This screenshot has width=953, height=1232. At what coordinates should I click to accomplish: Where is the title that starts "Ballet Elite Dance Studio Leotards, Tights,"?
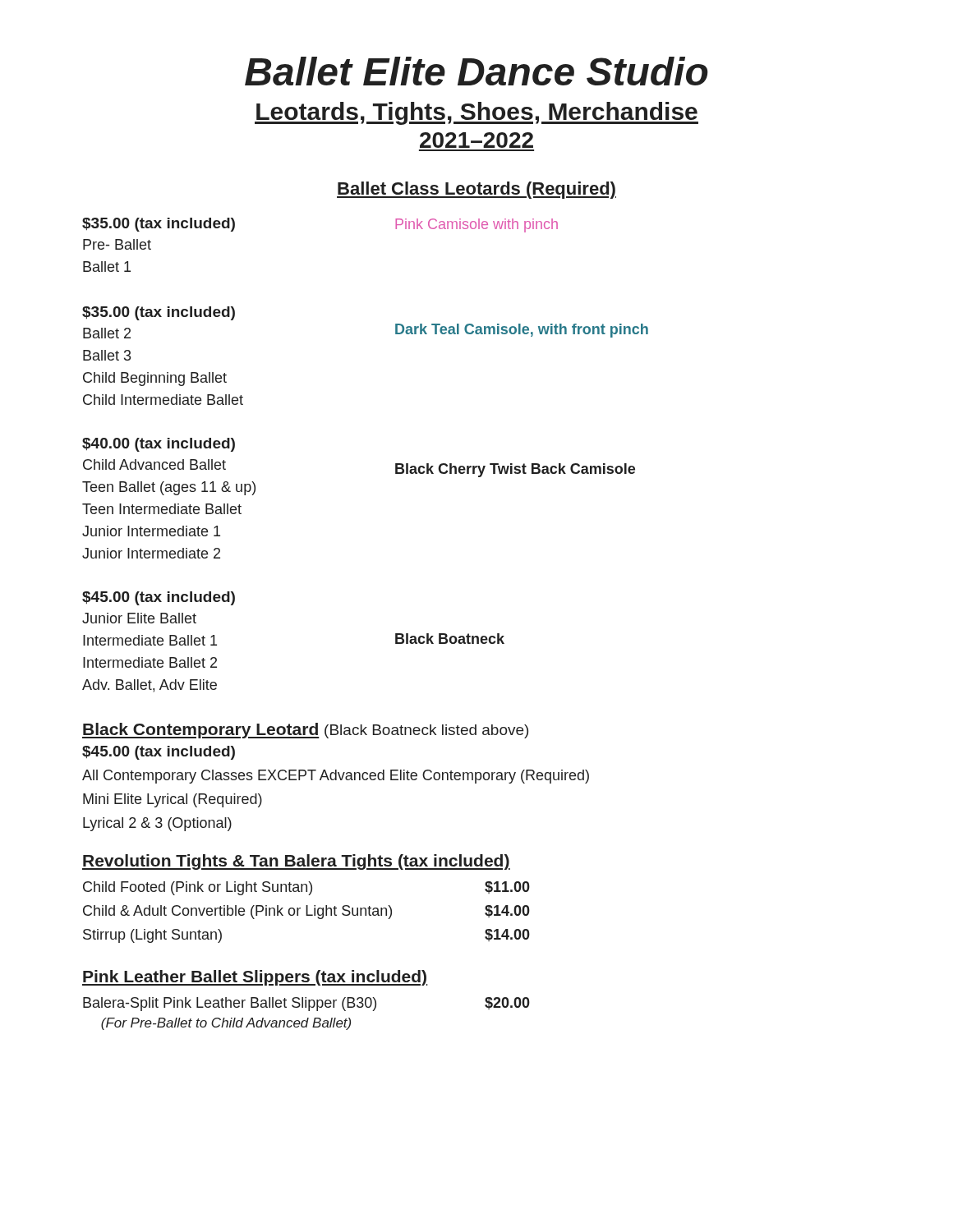tap(476, 101)
